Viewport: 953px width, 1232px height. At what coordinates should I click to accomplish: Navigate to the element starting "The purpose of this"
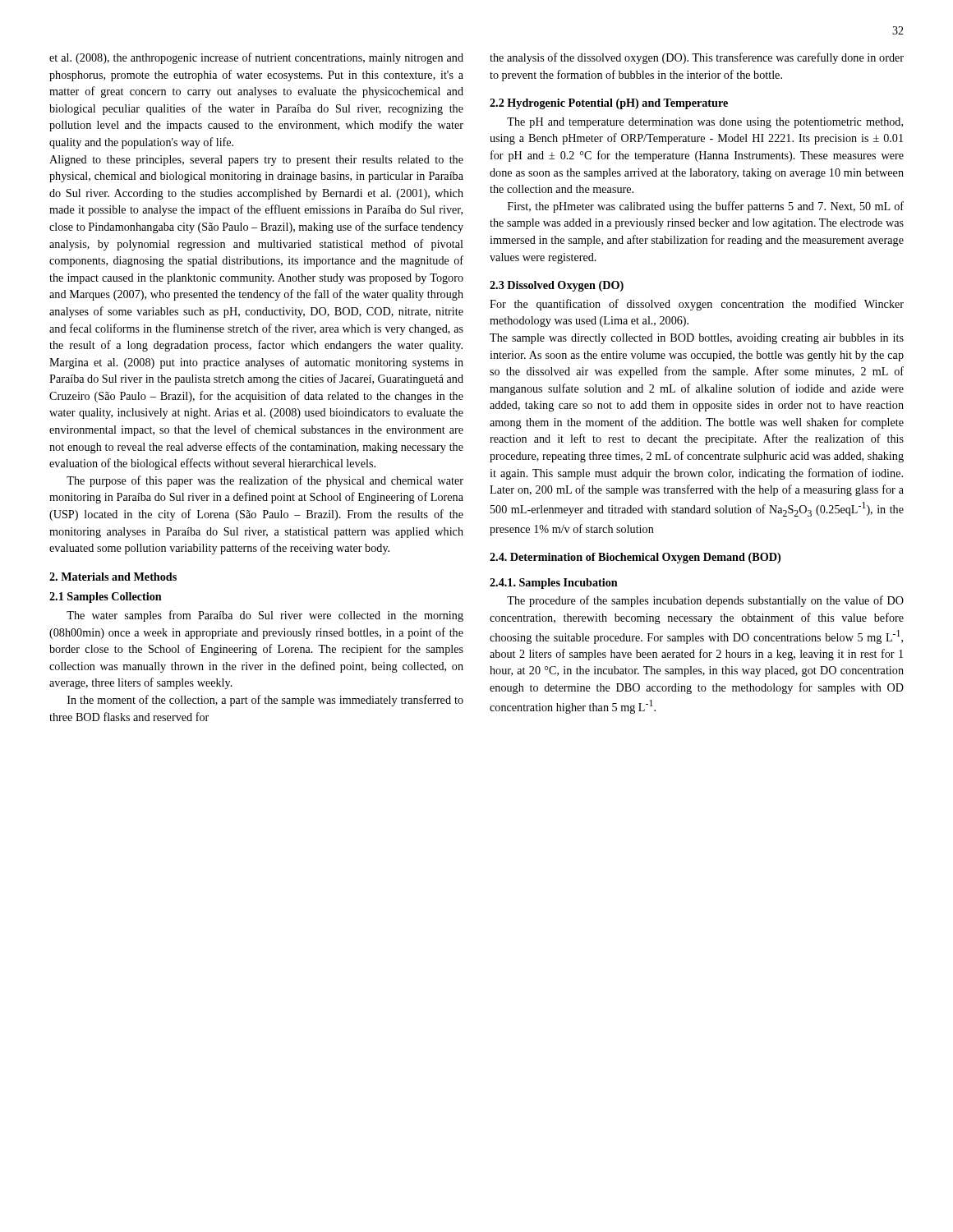click(256, 514)
